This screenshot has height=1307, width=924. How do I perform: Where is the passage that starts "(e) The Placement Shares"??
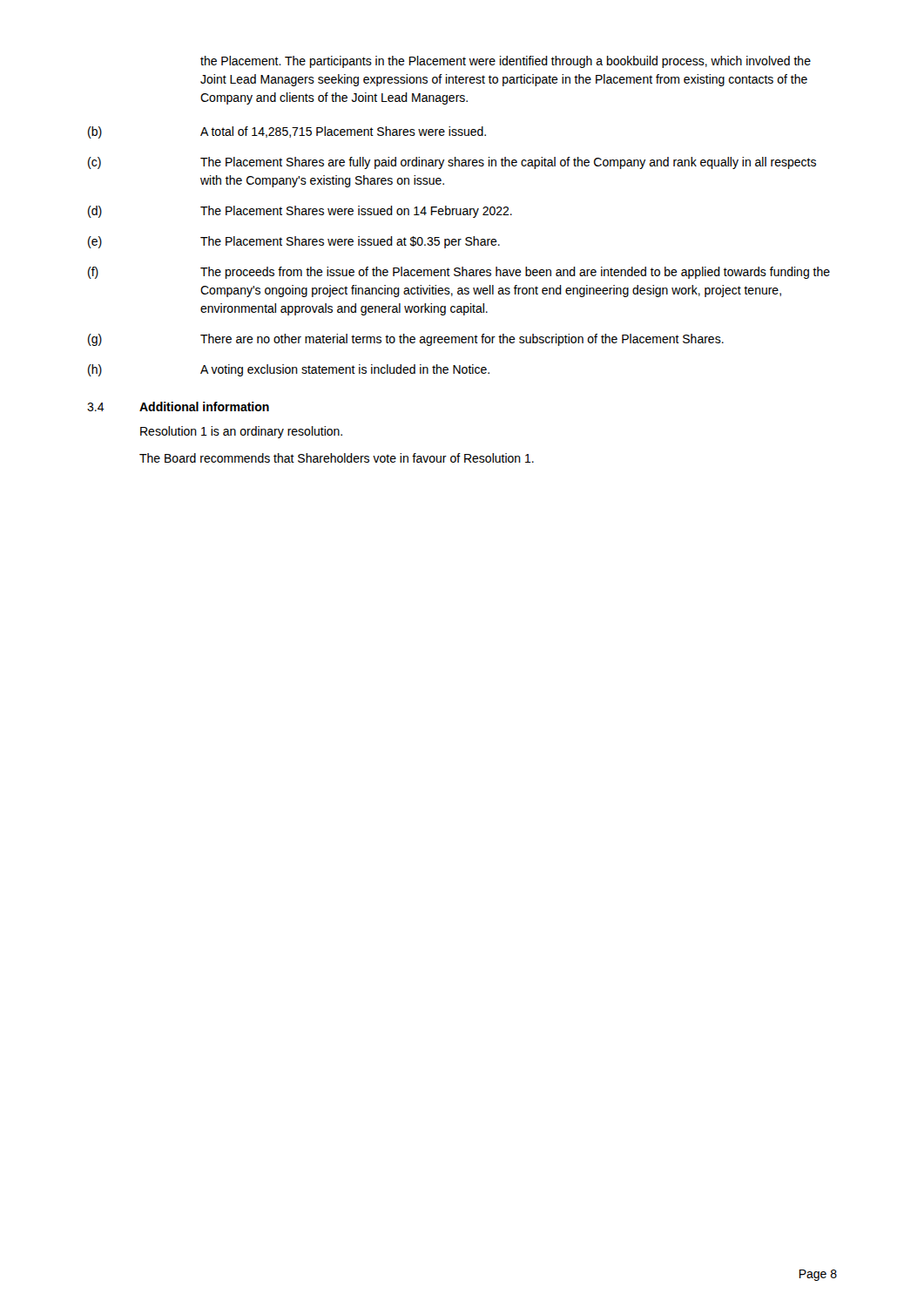coord(462,242)
